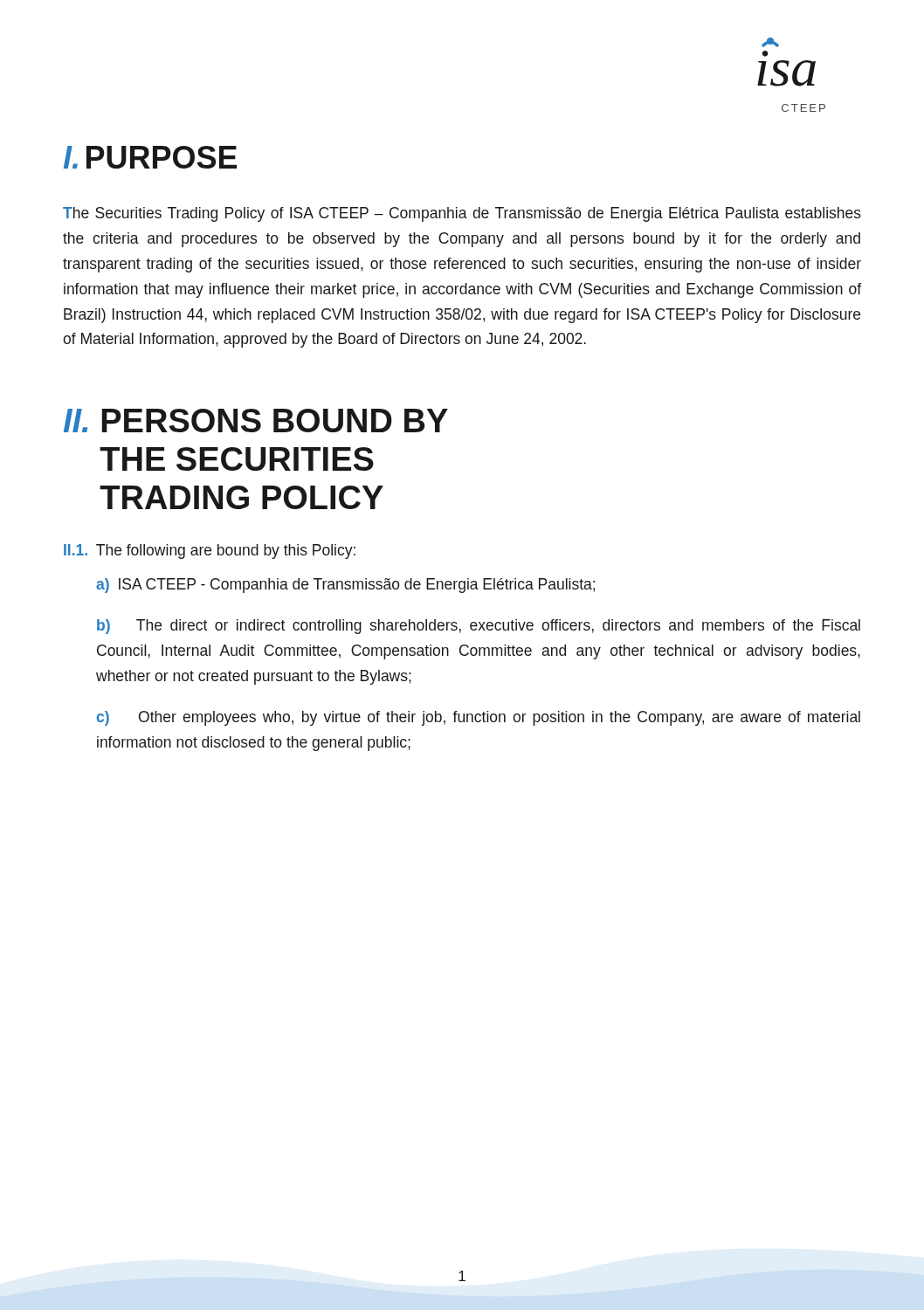Screen dimensions: 1310x924
Task: Select the region starting "The Securities Trading Policy of ISA CTEEP"
Action: pos(462,276)
